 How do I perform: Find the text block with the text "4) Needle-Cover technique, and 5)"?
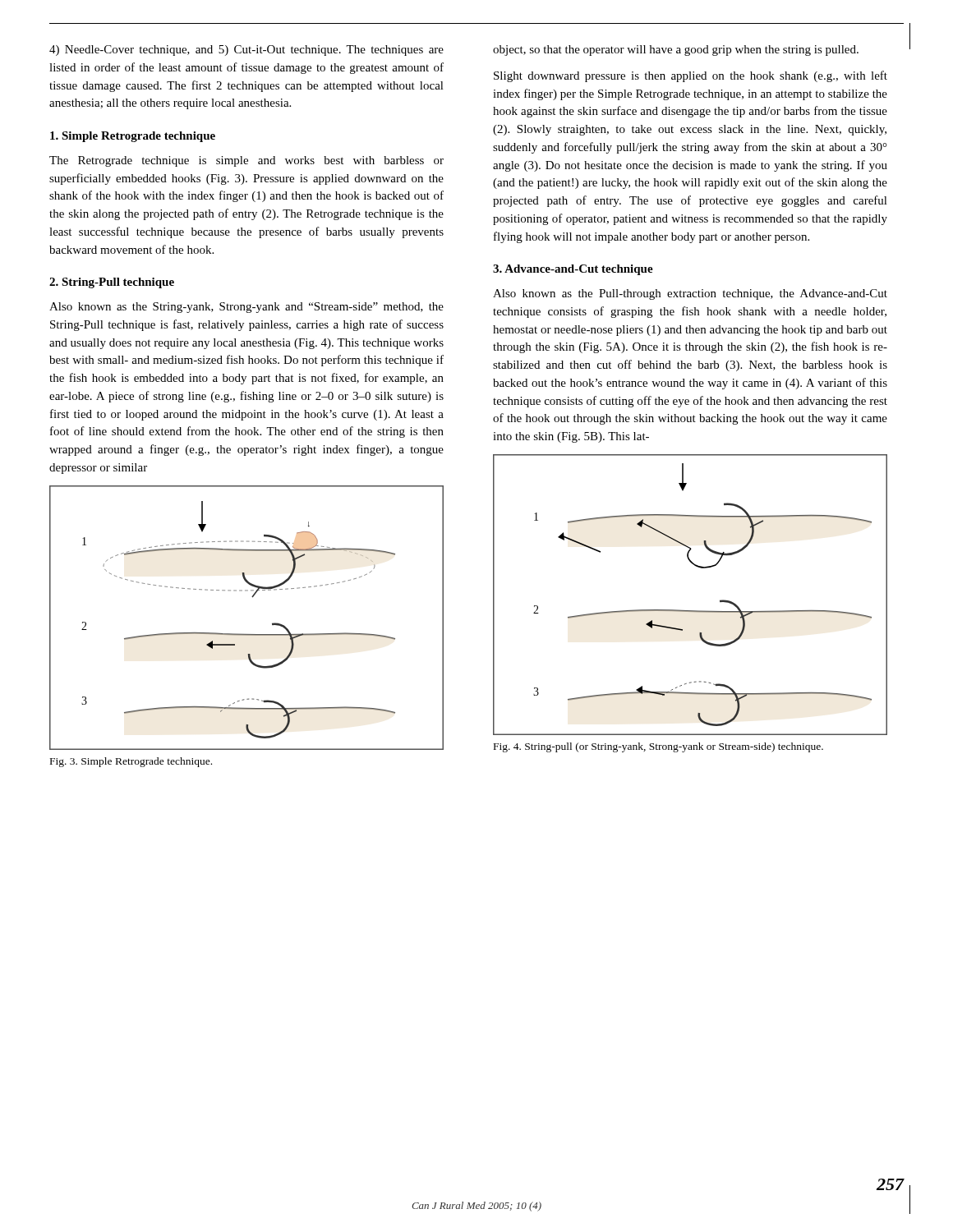[x=246, y=77]
